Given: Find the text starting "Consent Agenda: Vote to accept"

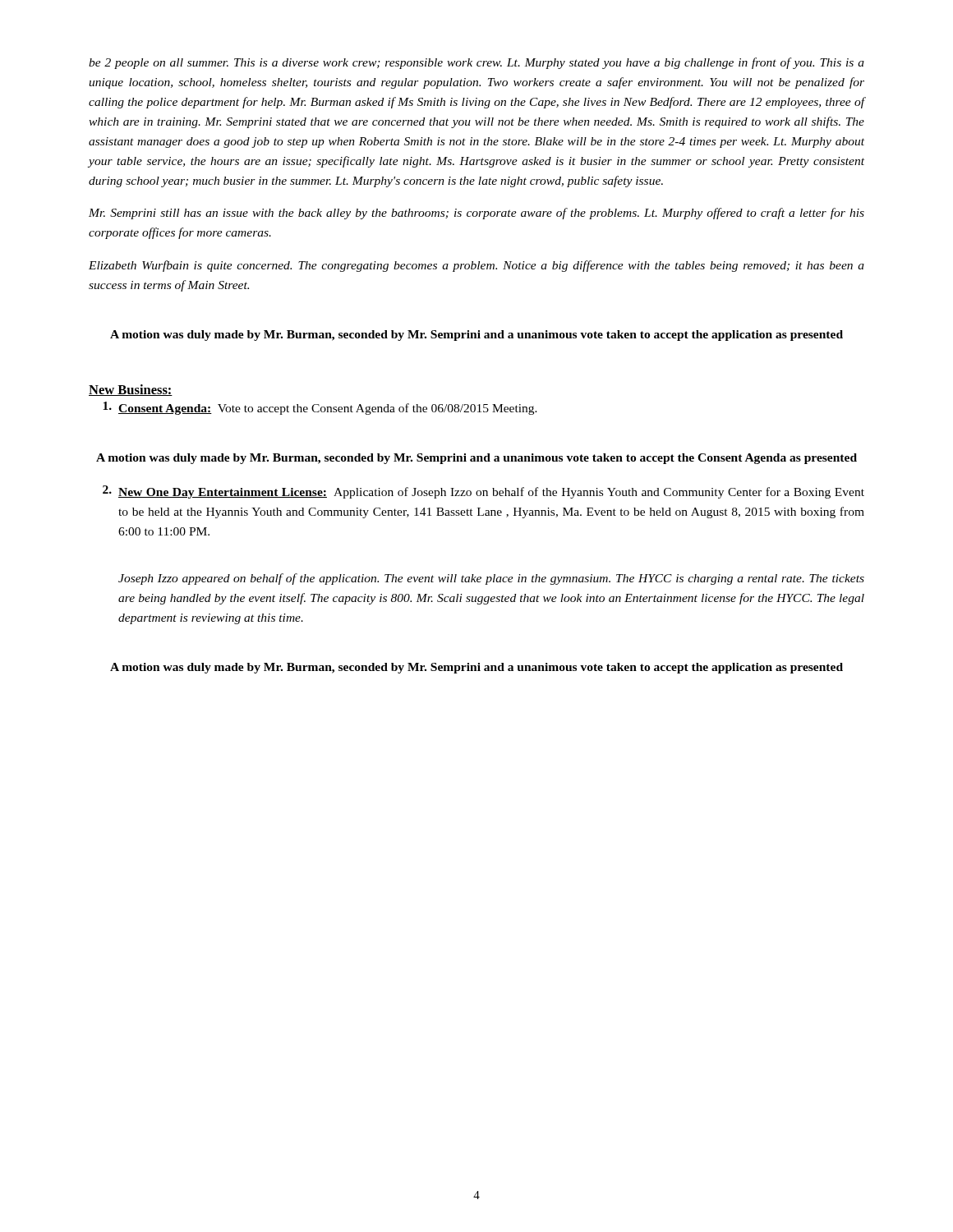Looking at the screenshot, I should click(476, 408).
